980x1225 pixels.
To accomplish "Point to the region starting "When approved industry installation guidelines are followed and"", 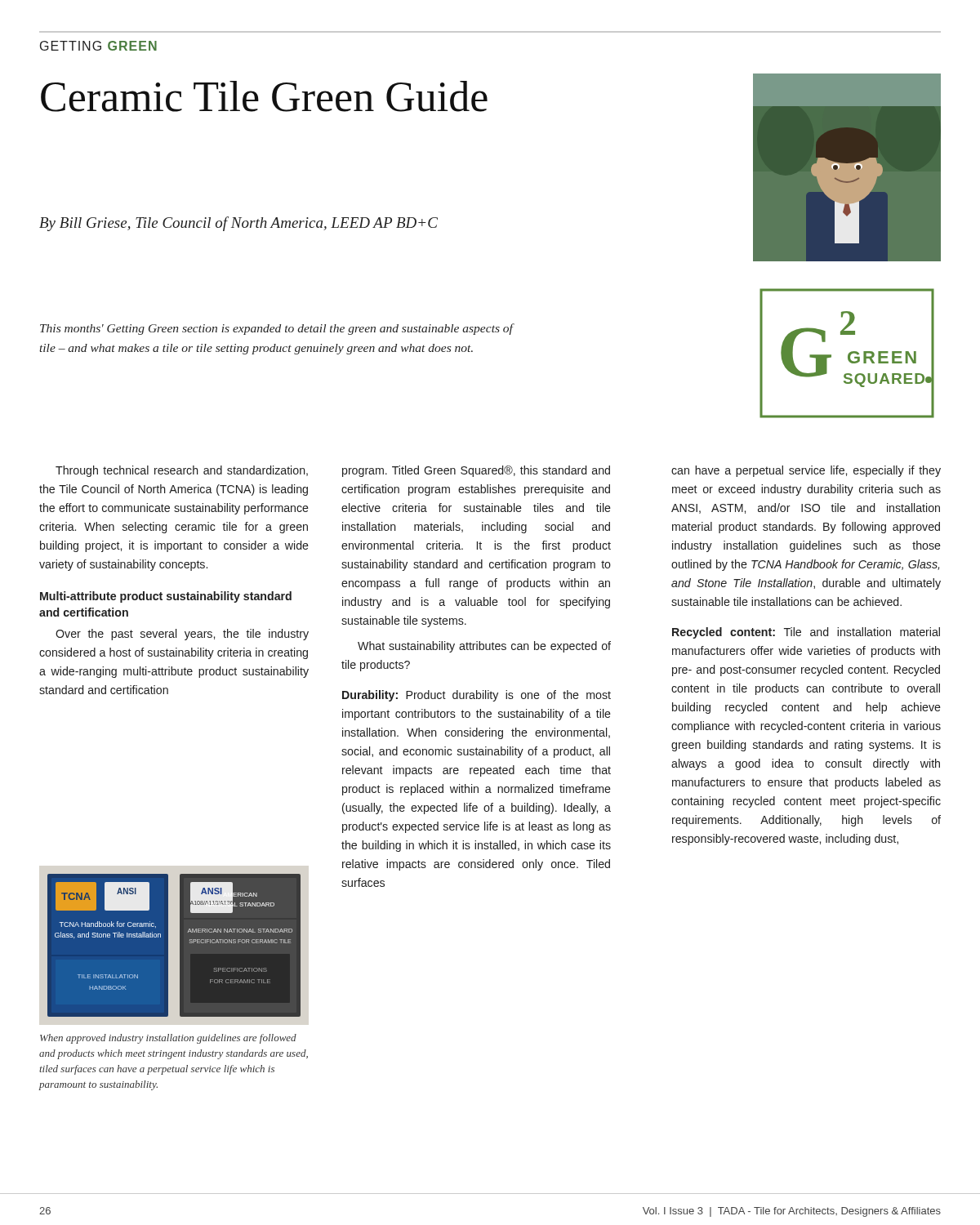I will [x=174, y=1061].
